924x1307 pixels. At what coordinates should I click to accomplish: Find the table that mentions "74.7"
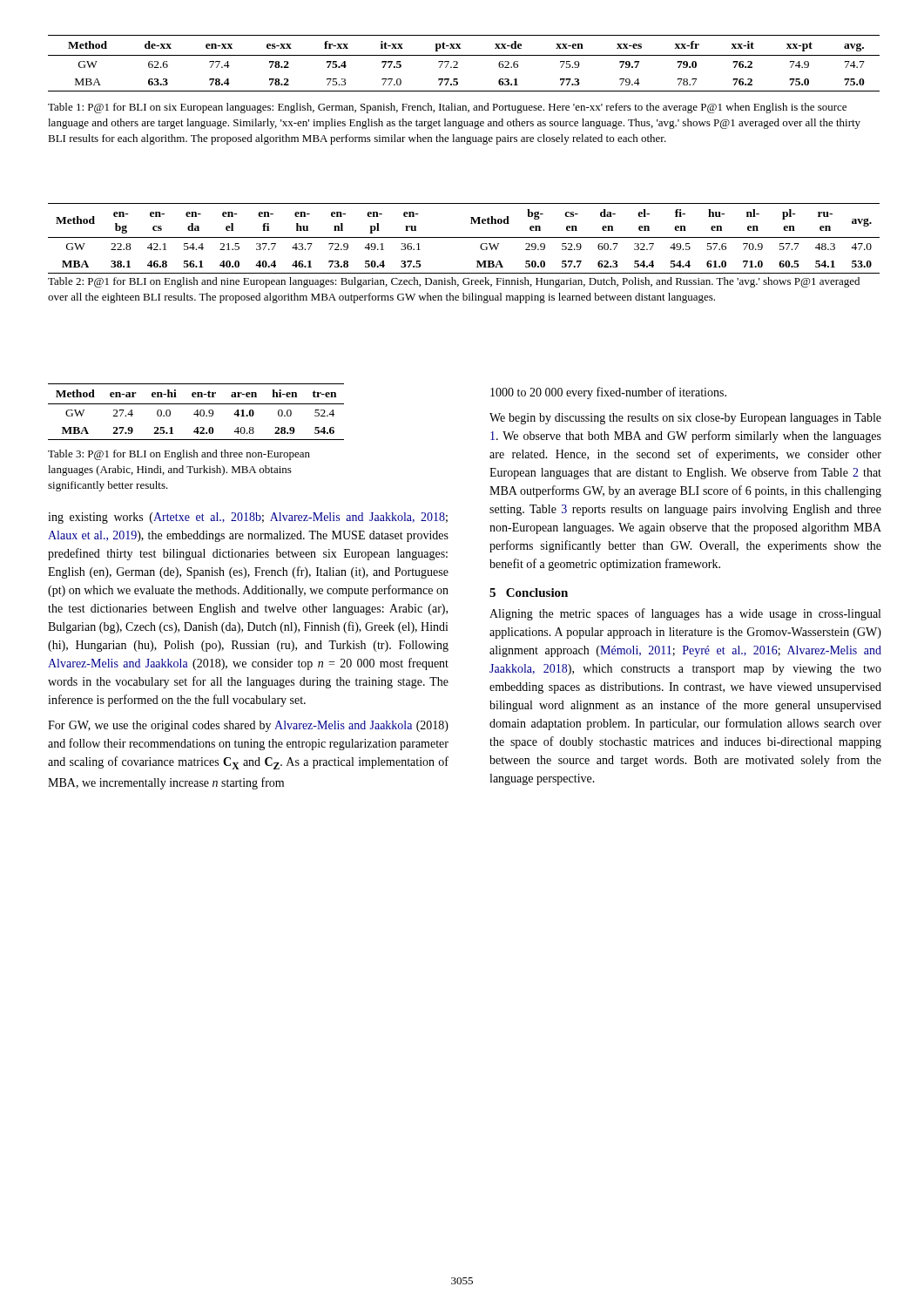464,63
